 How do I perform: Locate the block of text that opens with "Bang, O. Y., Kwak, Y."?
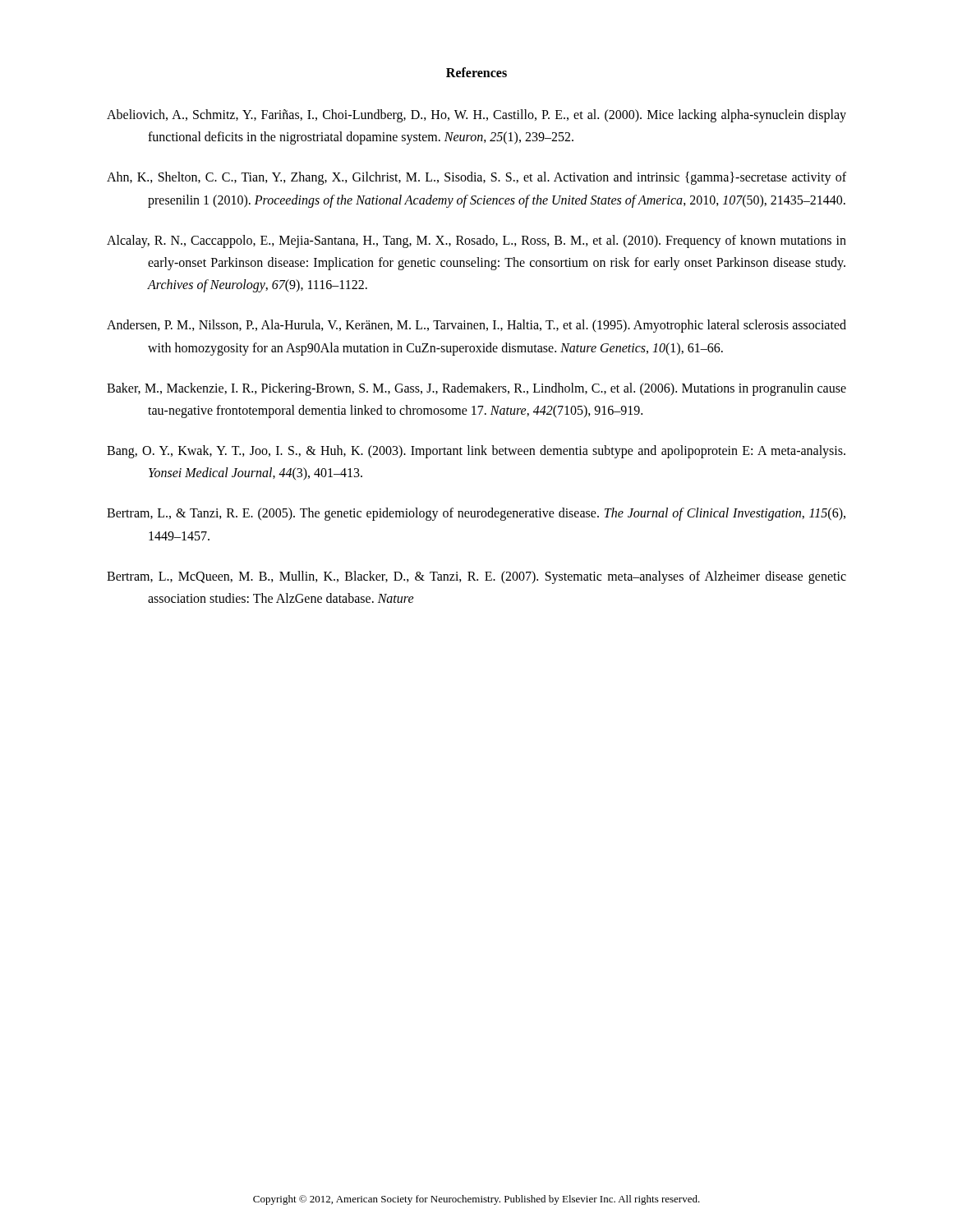coord(476,462)
